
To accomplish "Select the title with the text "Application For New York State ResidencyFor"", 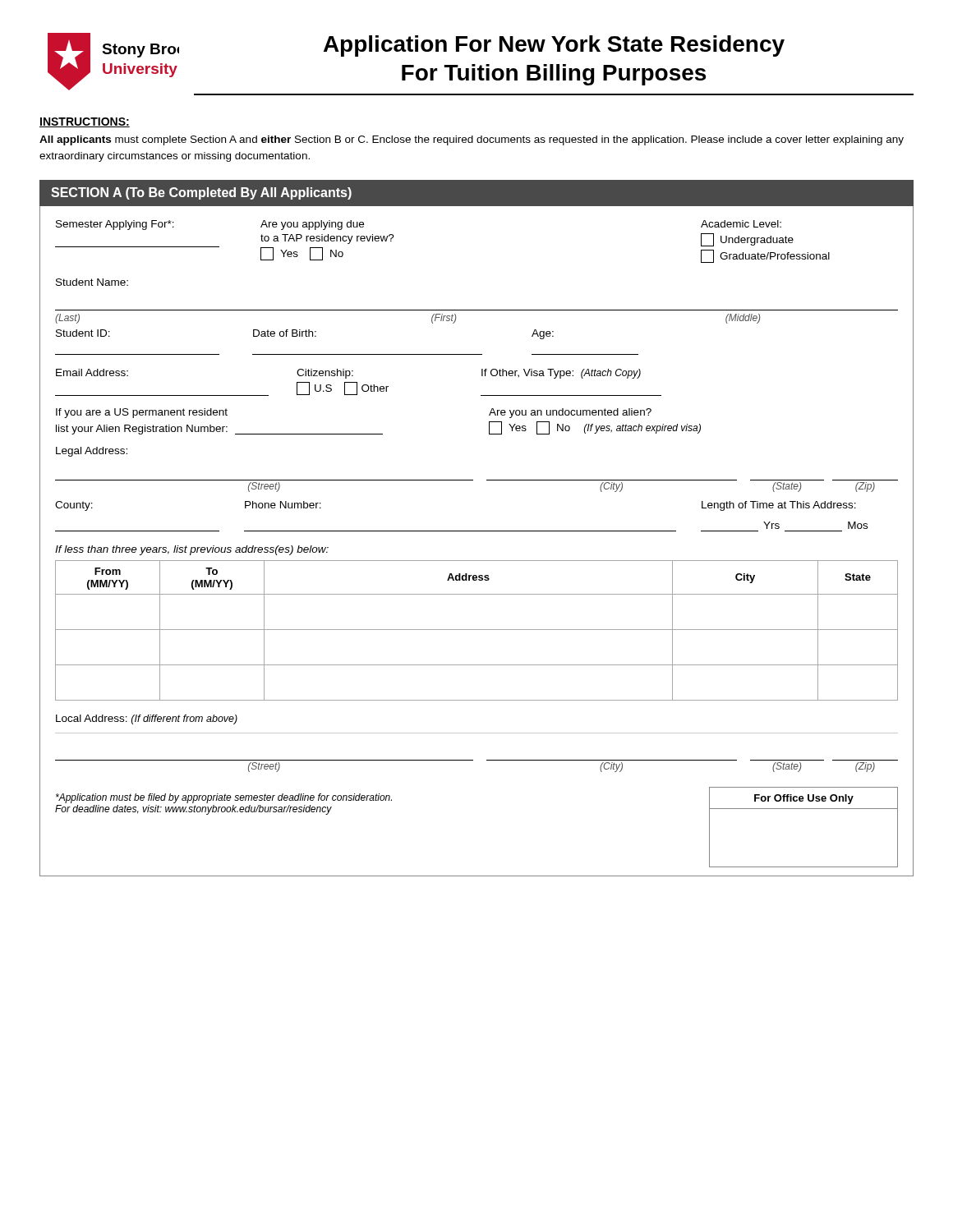I will [554, 58].
